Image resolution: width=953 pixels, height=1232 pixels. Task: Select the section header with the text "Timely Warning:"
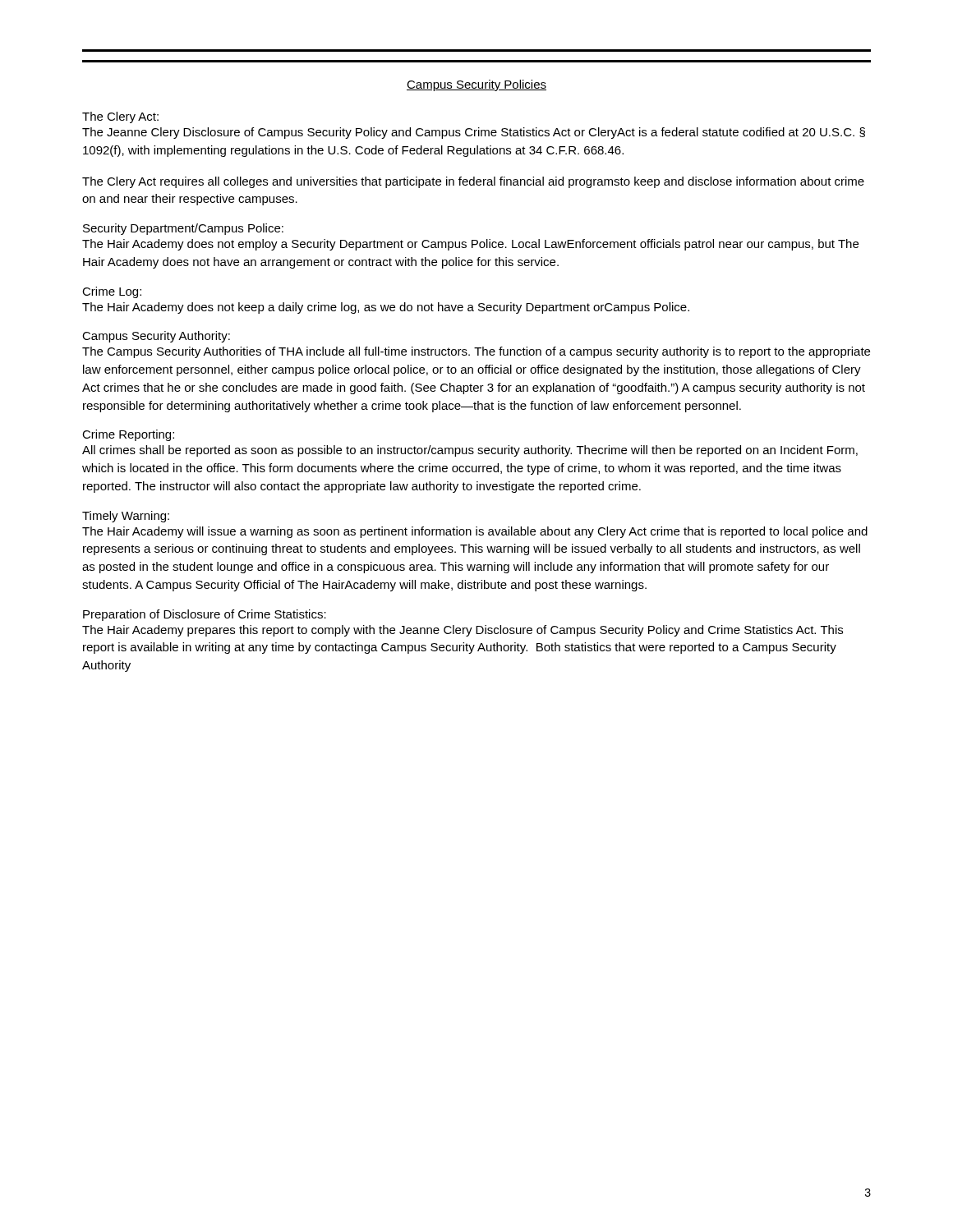[126, 515]
